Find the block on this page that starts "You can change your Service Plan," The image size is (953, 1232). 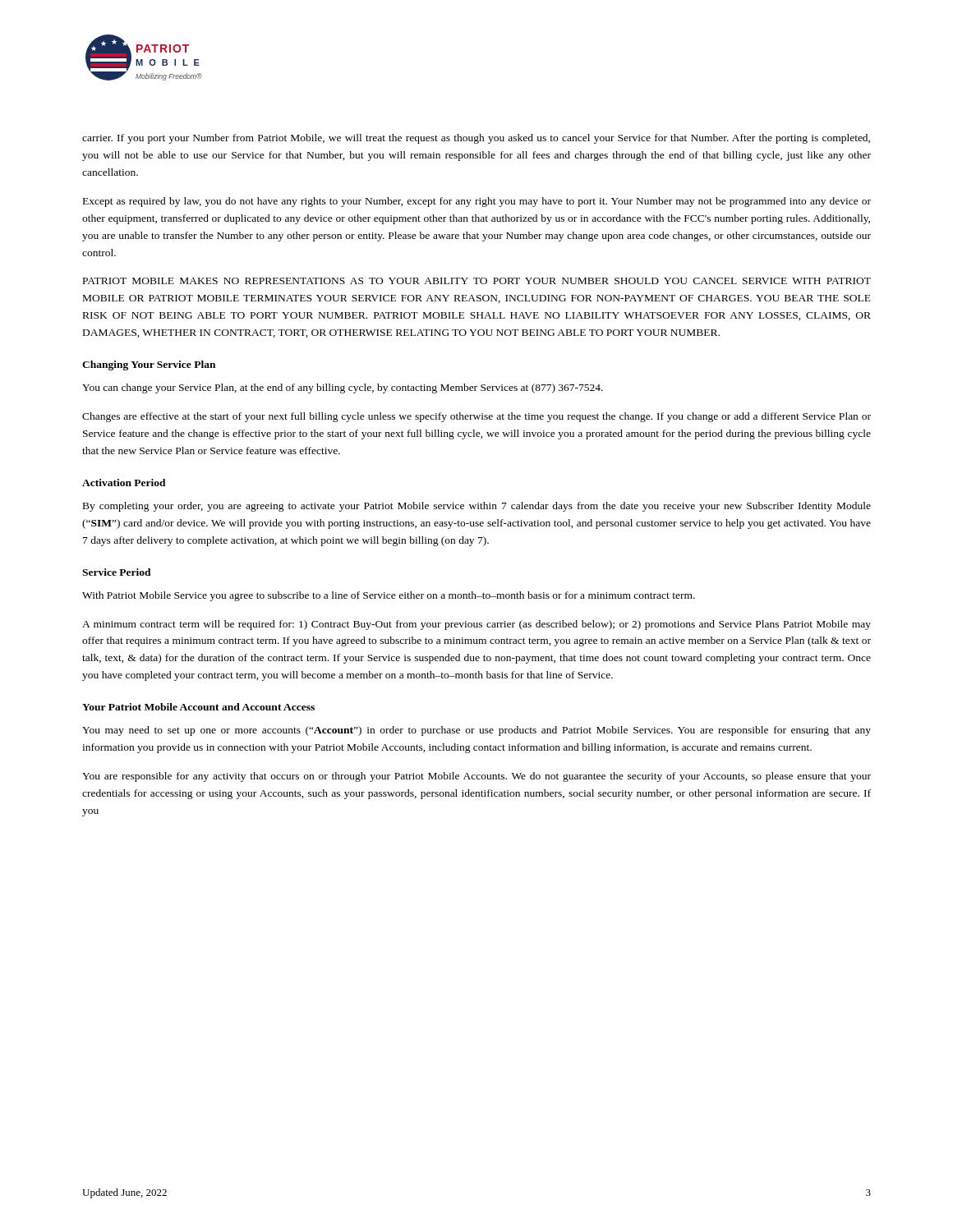(x=343, y=387)
